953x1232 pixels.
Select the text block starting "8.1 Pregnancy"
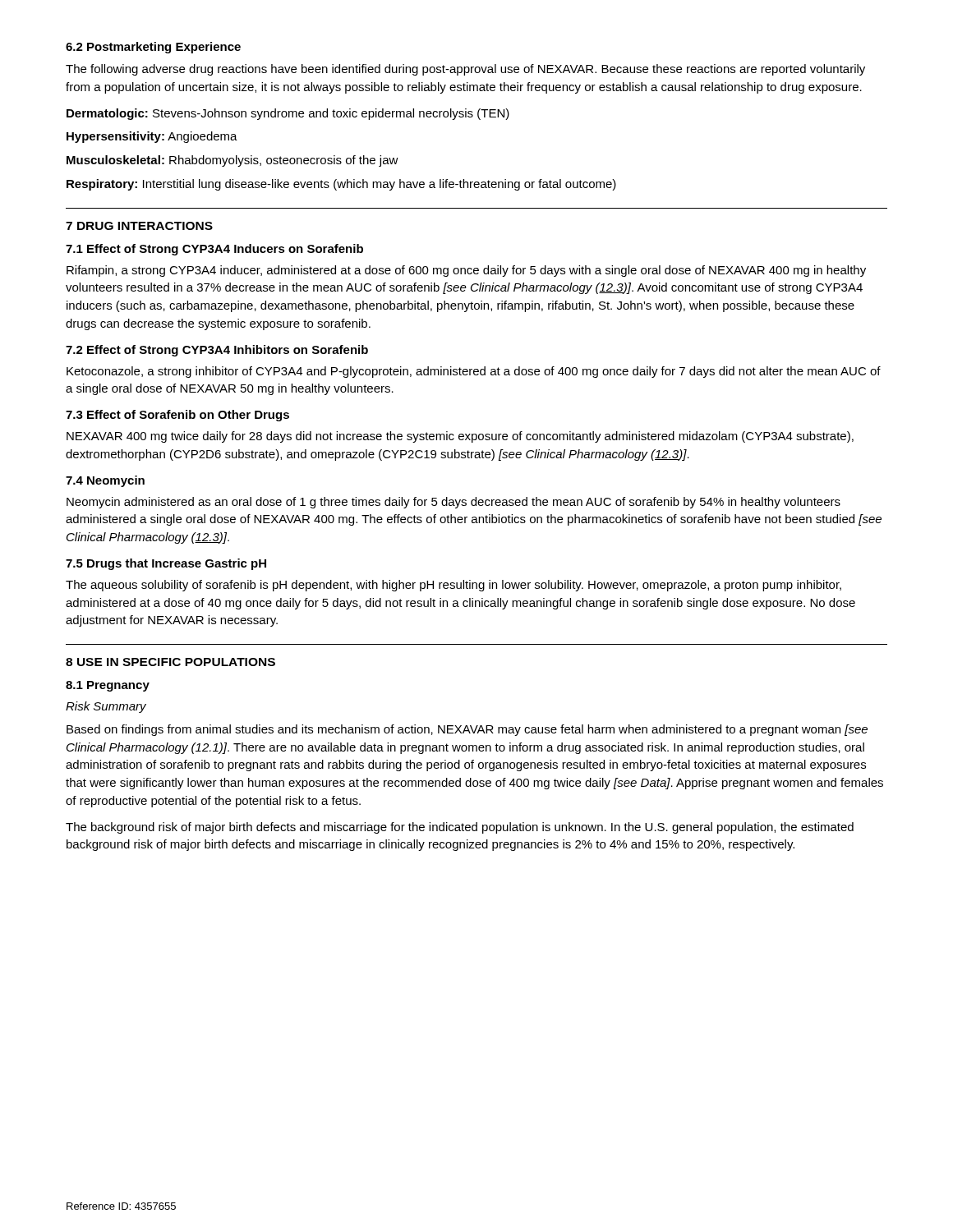[108, 685]
